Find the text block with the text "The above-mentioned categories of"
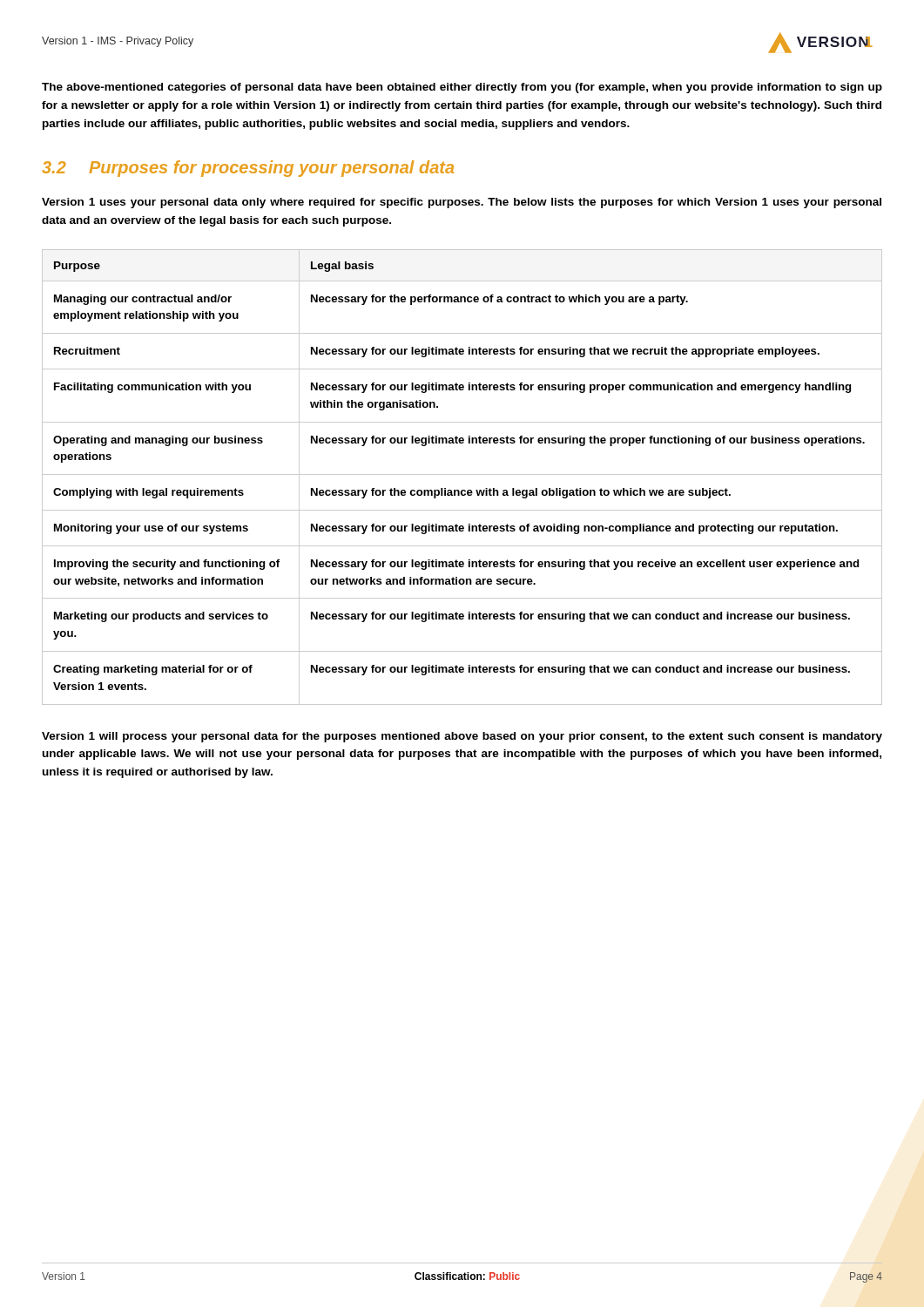This screenshot has width=924, height=1307. tap(462, 105)
